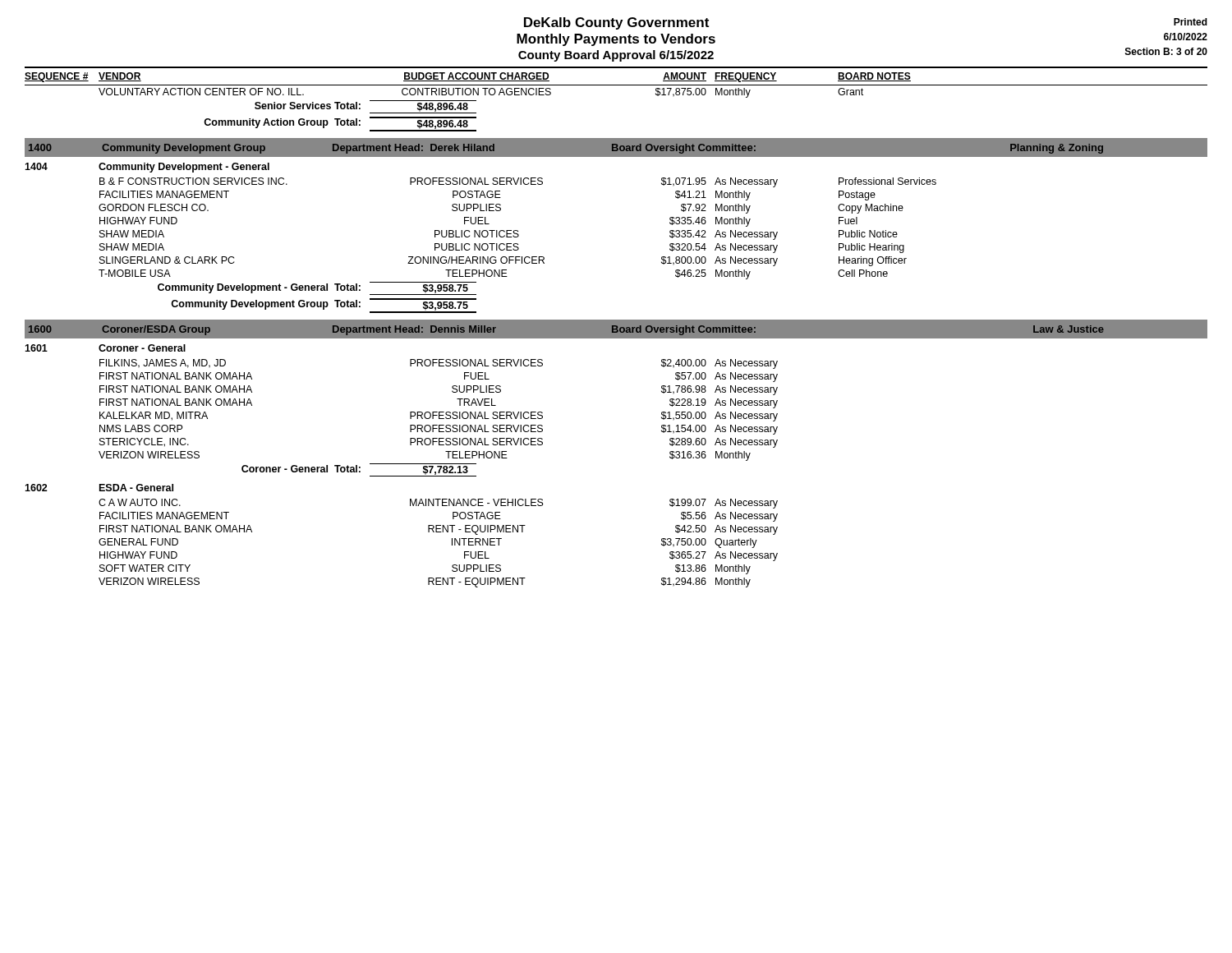Where does it say "1601 Coroner - General"?
This screenshot has width=1232, height=953.
(337, 348)
